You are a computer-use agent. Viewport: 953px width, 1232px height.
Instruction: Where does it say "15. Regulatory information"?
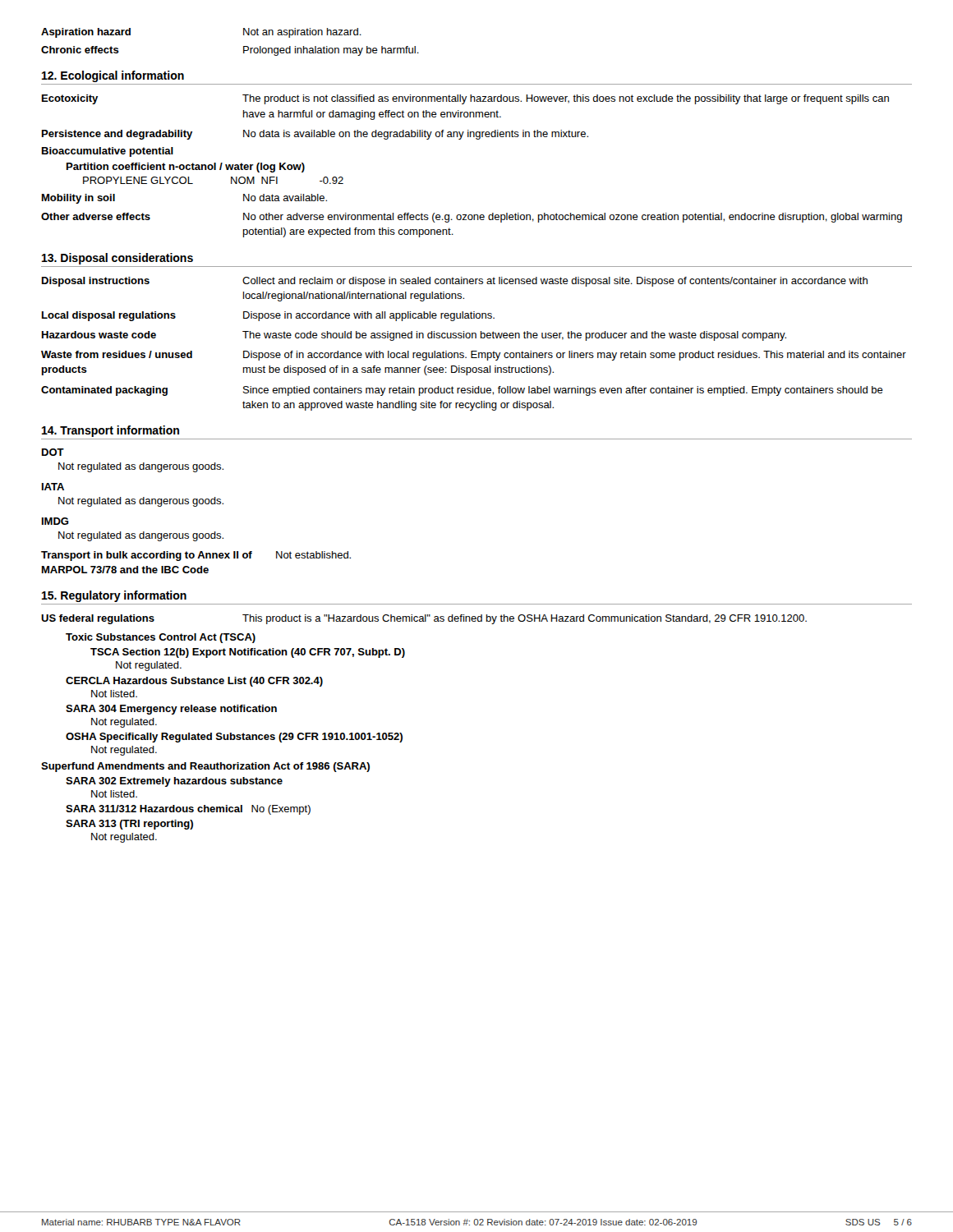point(114,595)
